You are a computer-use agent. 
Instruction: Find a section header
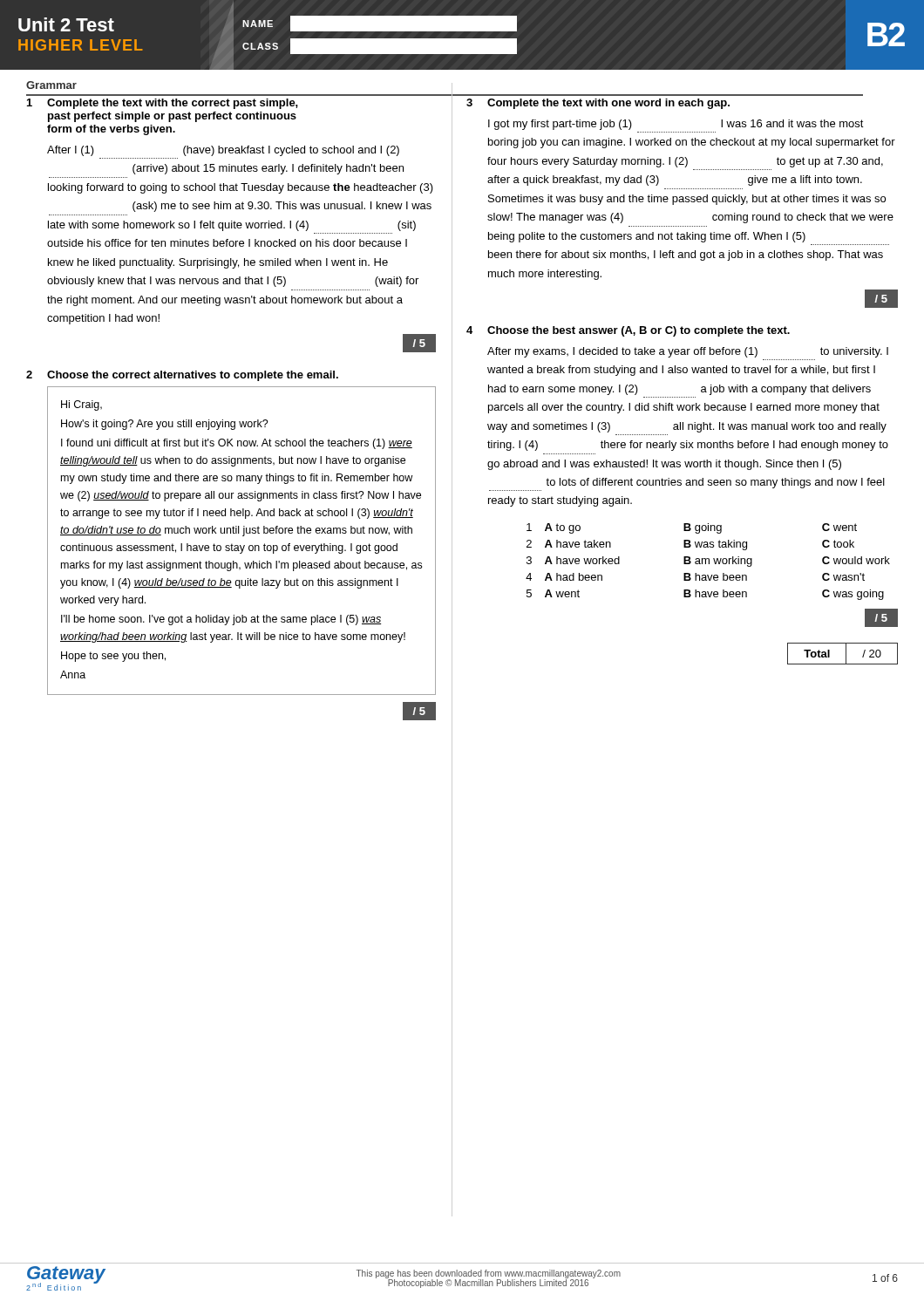[51, 85]
